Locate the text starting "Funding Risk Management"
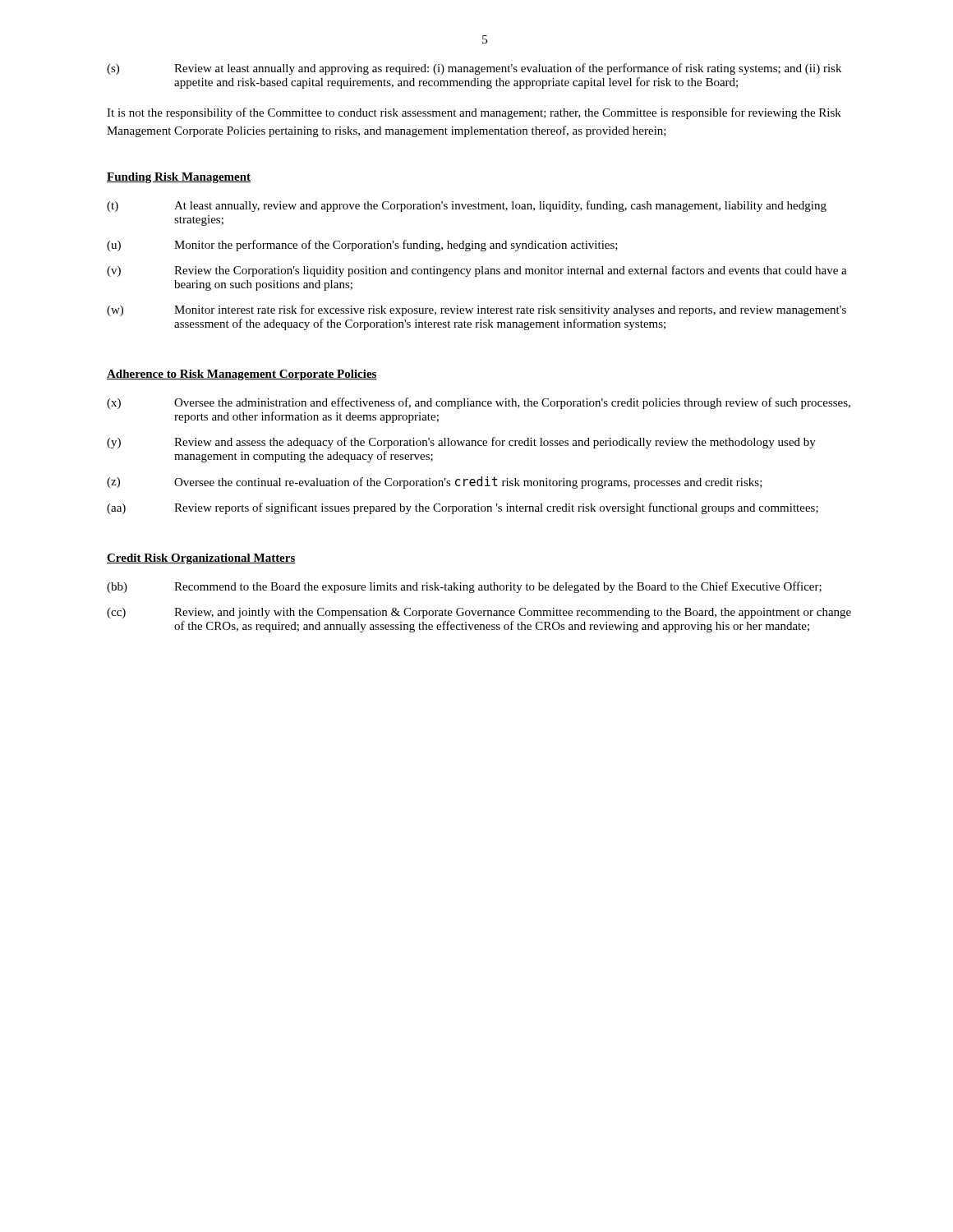The width and height of the screenshot is (953, 1232). pyautogui.click(x=179, y=176)
